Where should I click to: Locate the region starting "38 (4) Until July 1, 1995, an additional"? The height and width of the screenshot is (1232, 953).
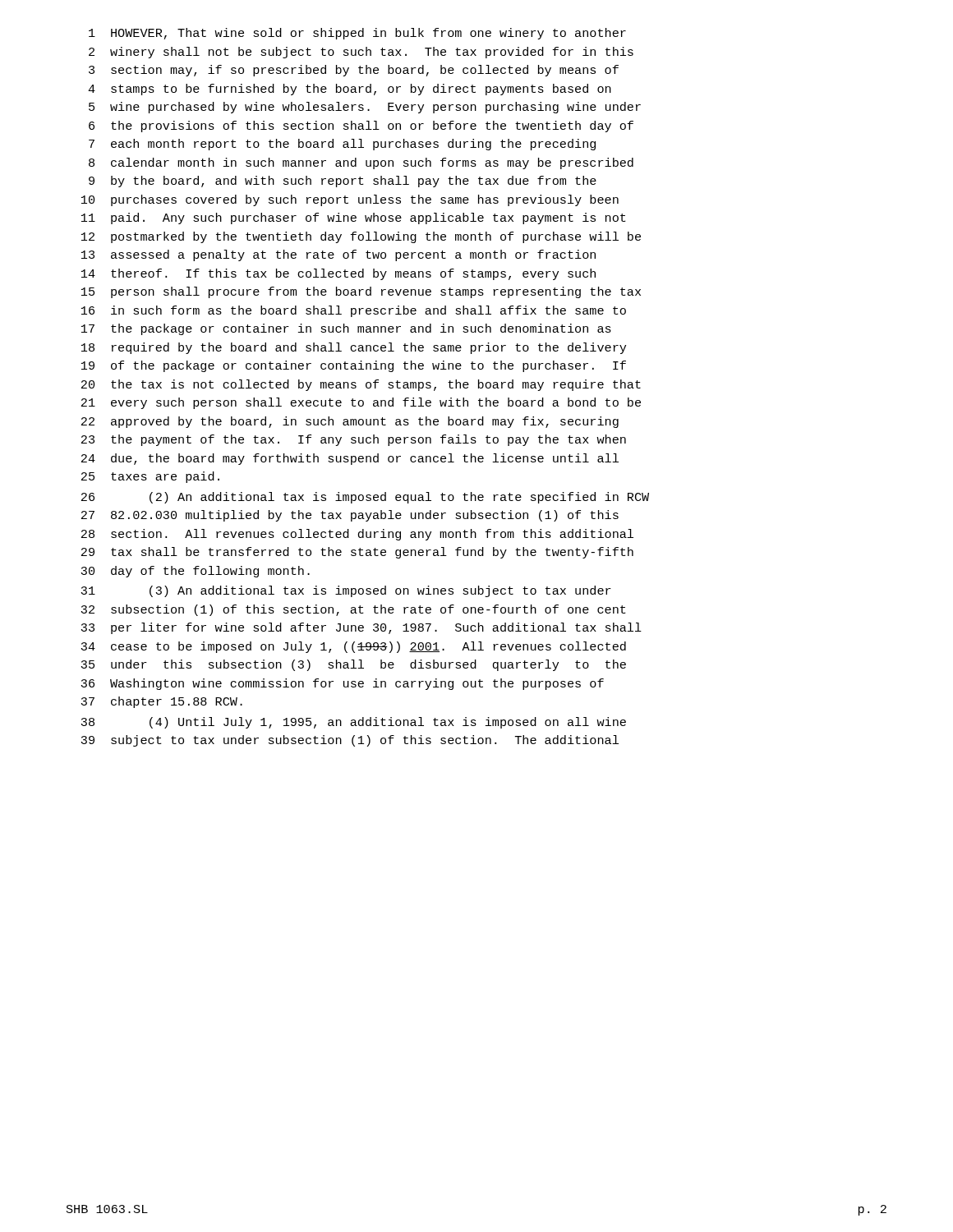point(476,732)
